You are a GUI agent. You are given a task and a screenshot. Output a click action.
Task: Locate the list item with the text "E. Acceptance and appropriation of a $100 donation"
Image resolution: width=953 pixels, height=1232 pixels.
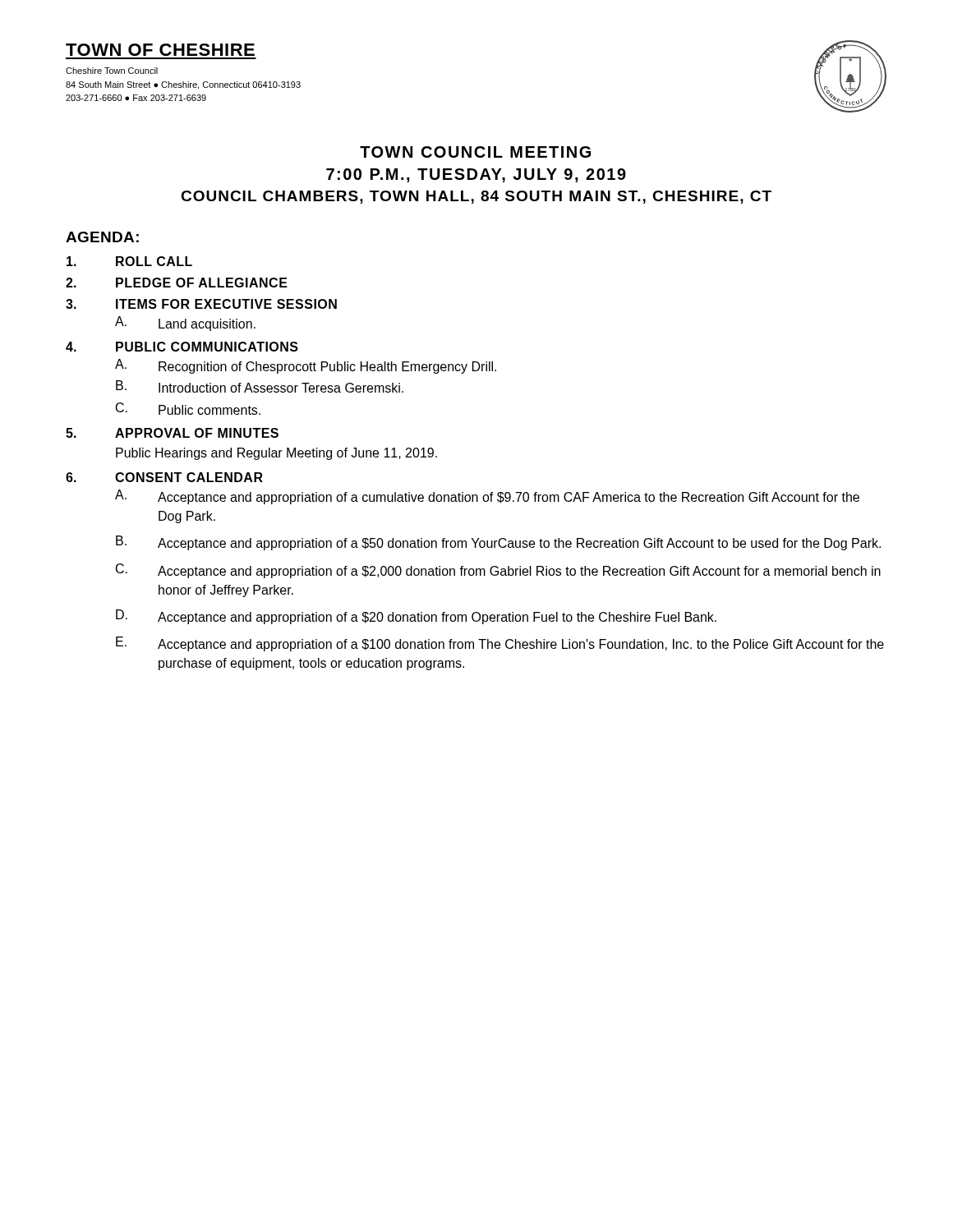tap(501, 654)
